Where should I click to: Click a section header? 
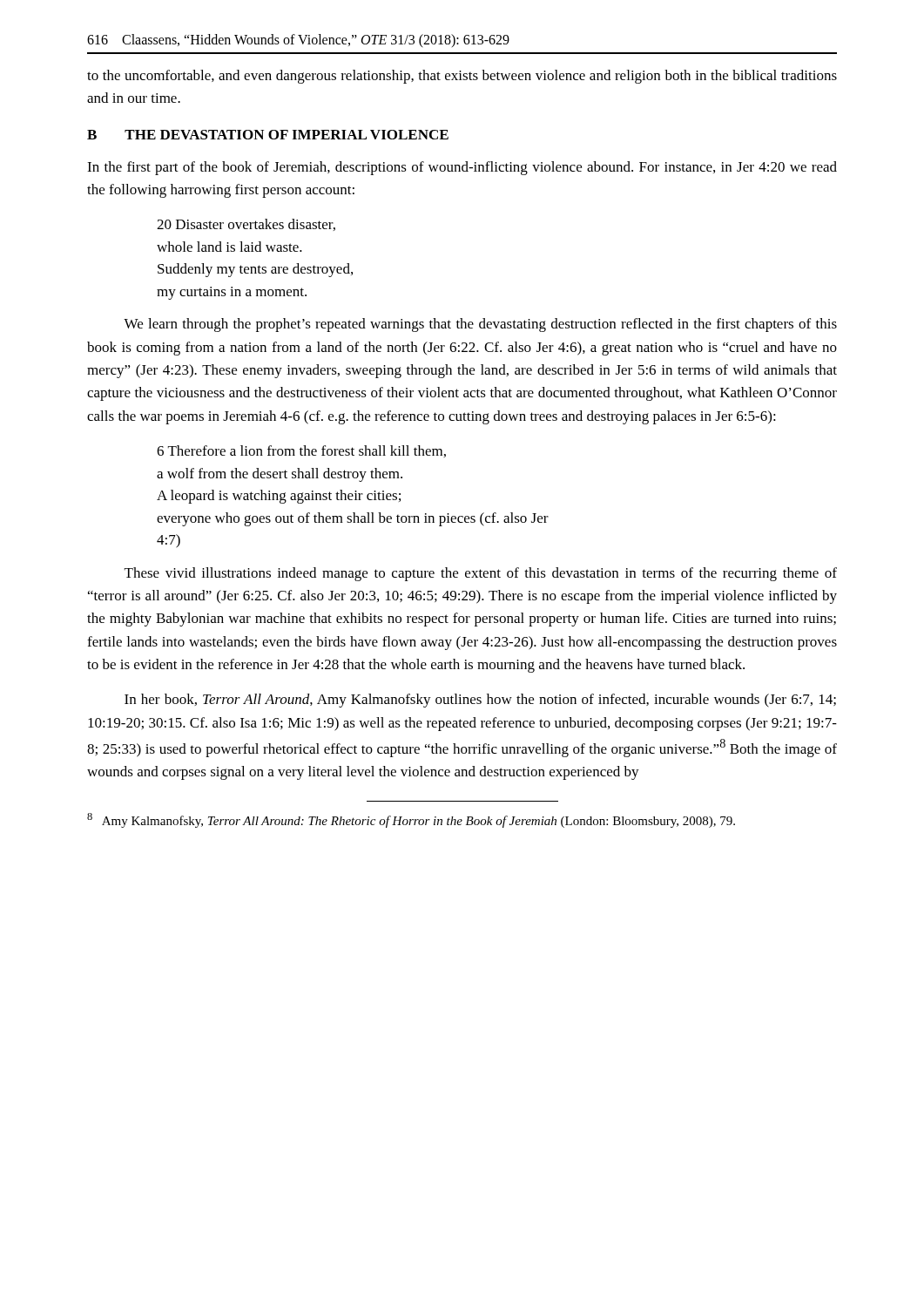coord(268,135)
